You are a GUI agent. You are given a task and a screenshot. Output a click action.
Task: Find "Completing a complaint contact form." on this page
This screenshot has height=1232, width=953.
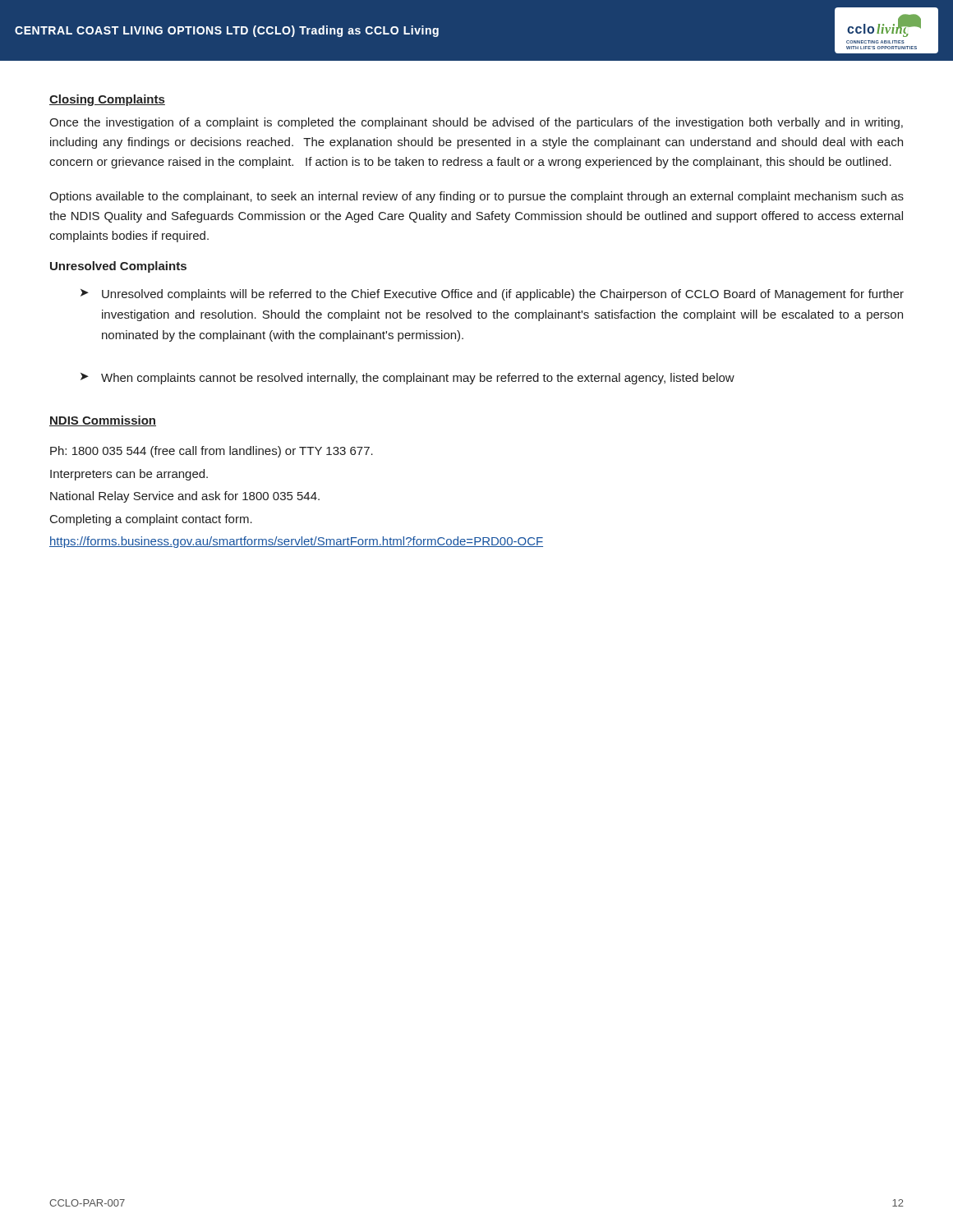point(151,518)
